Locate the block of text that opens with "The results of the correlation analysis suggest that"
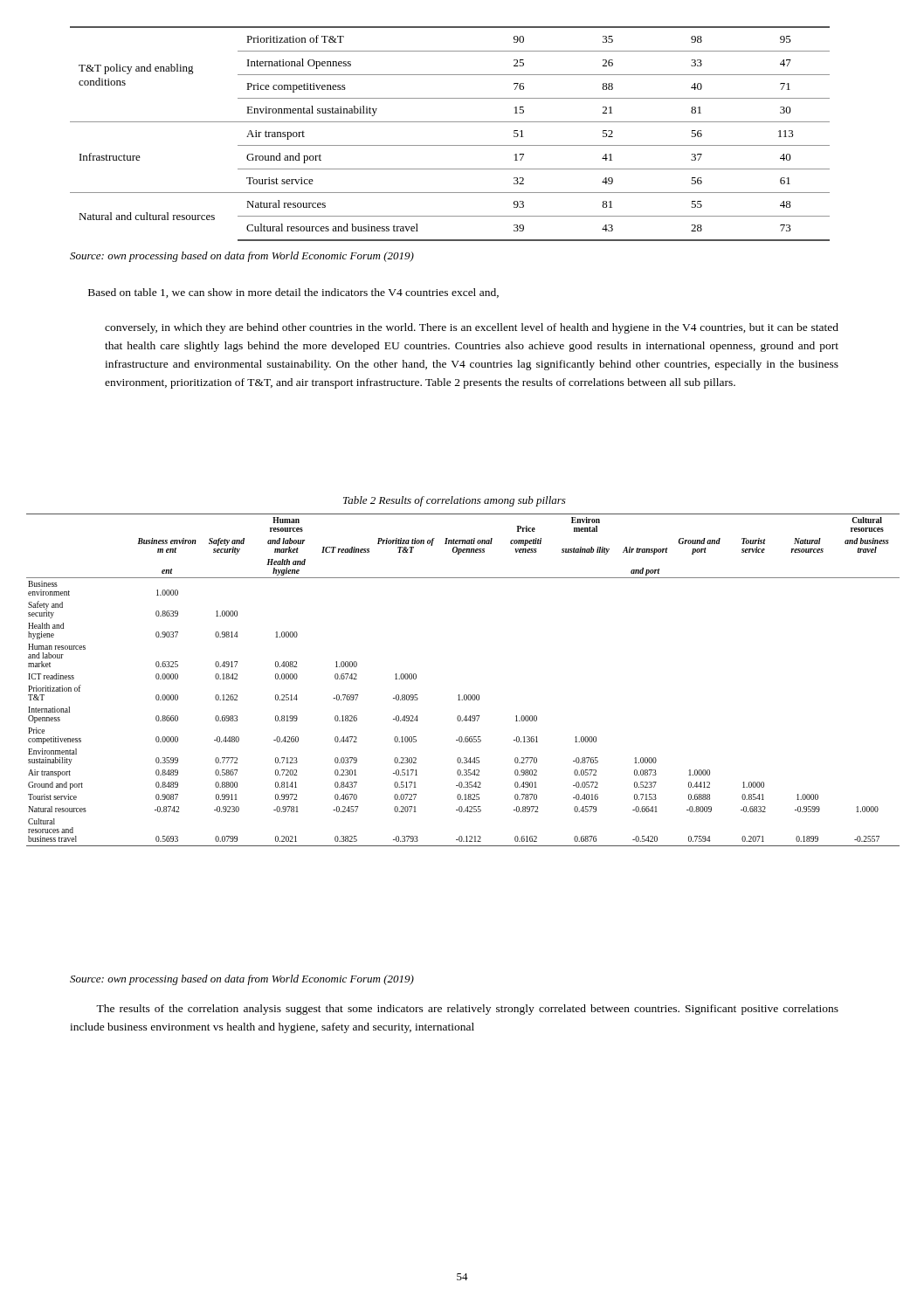The height and width of the screenshot is (1310, 924). [454, 1017]
